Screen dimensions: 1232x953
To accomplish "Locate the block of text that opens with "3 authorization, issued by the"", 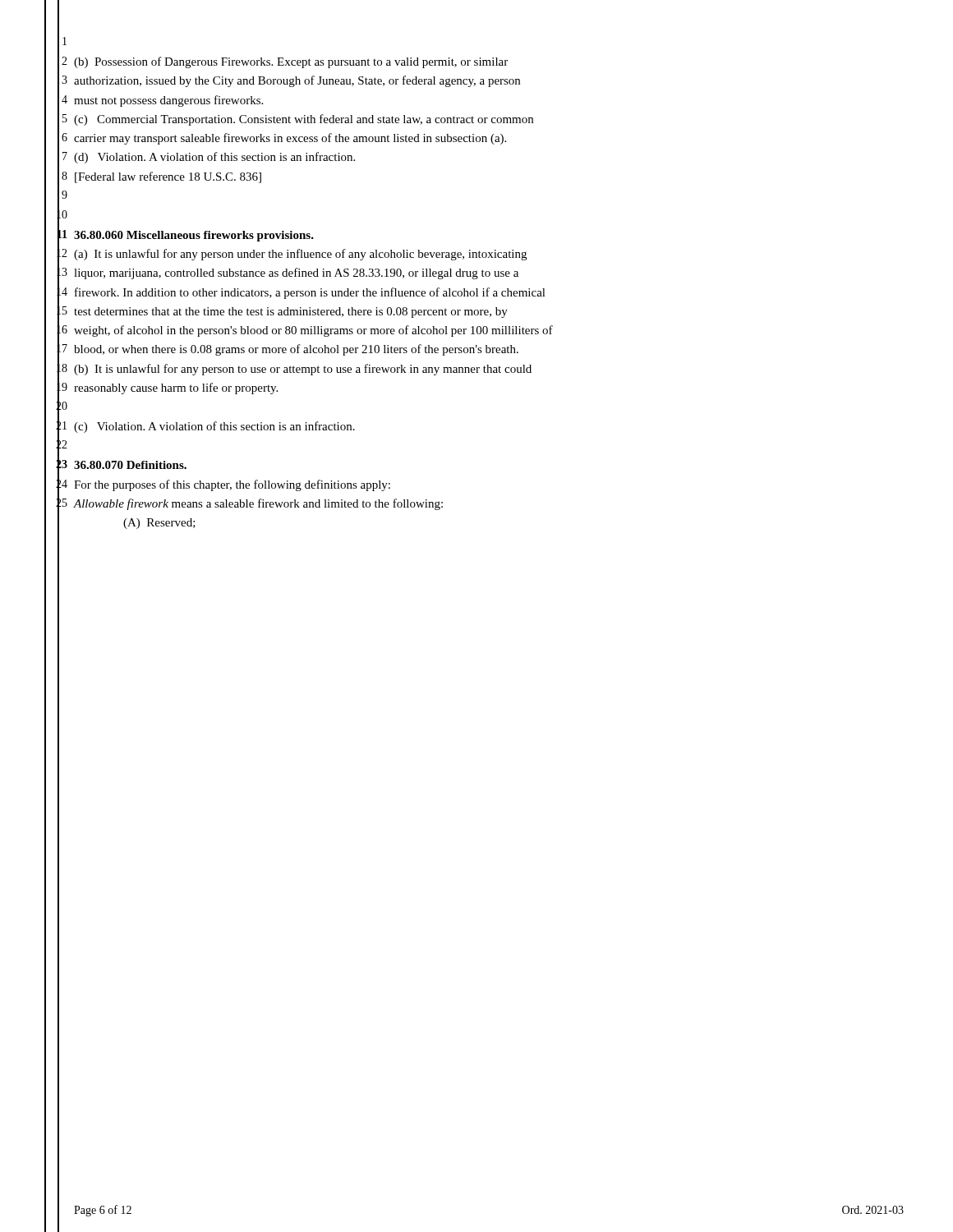I will coord(297,81).
